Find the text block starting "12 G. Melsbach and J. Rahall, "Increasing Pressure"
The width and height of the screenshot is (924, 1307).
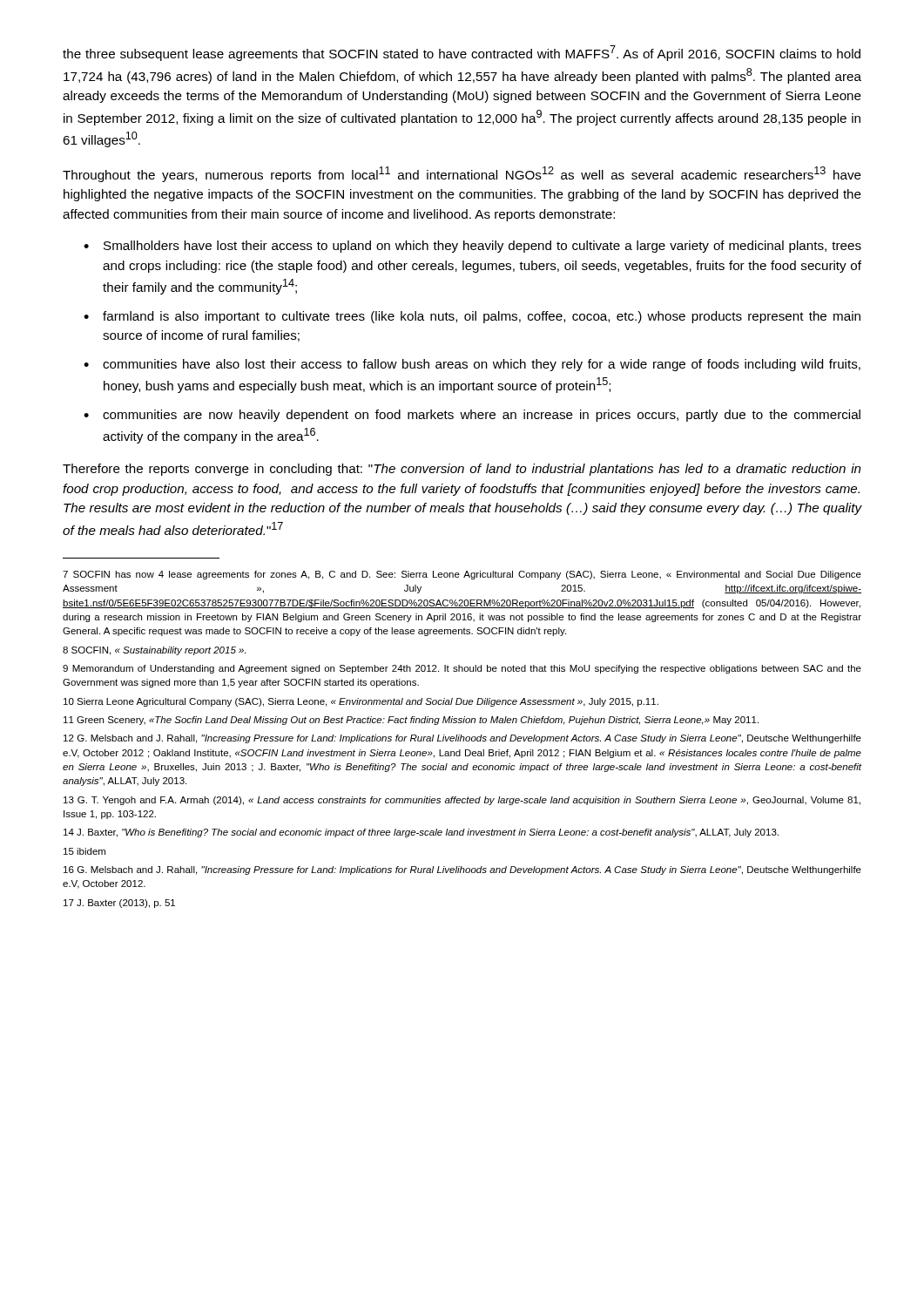(462, 760)
